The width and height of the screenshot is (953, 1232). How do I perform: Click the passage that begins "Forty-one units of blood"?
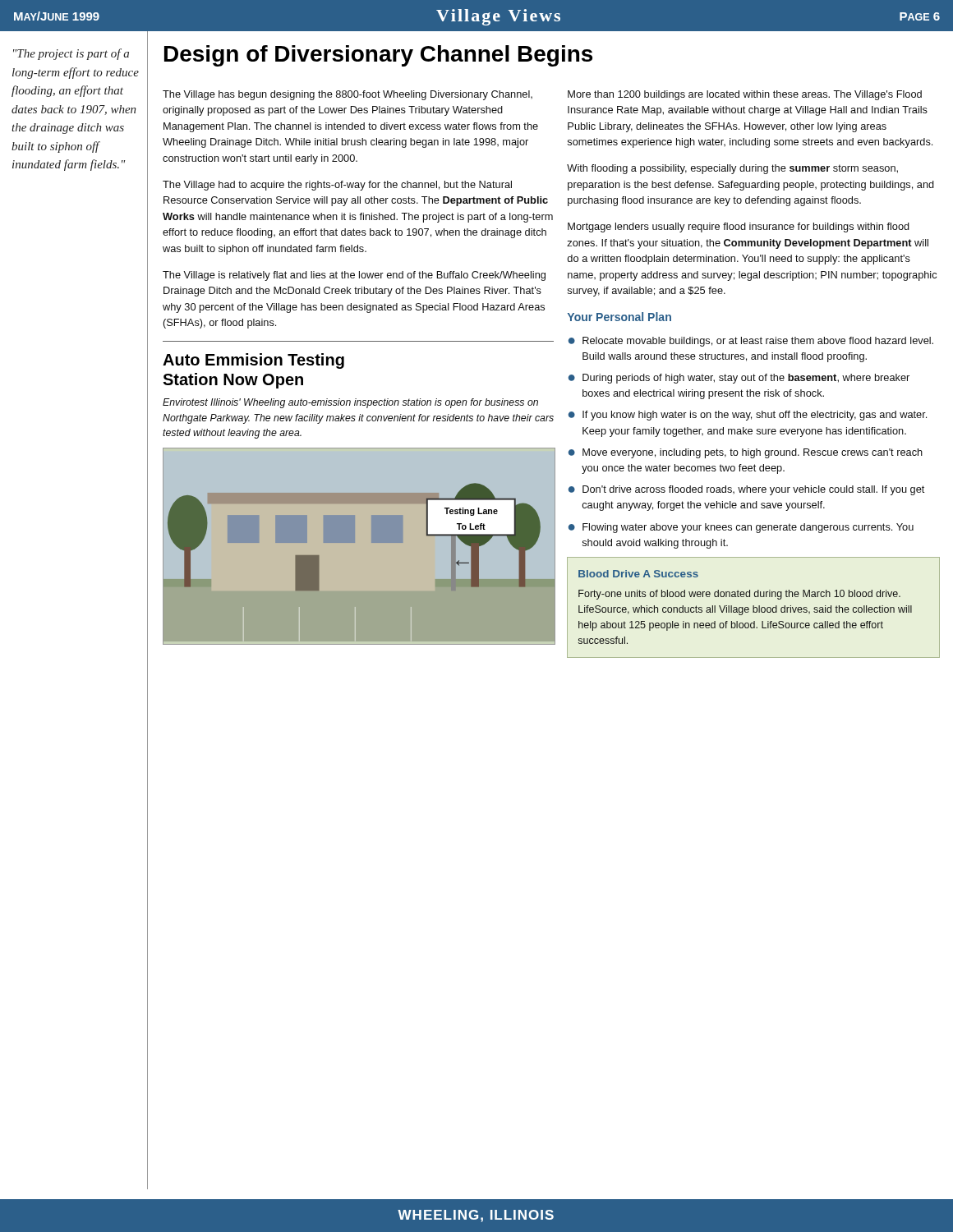(745, 618)
